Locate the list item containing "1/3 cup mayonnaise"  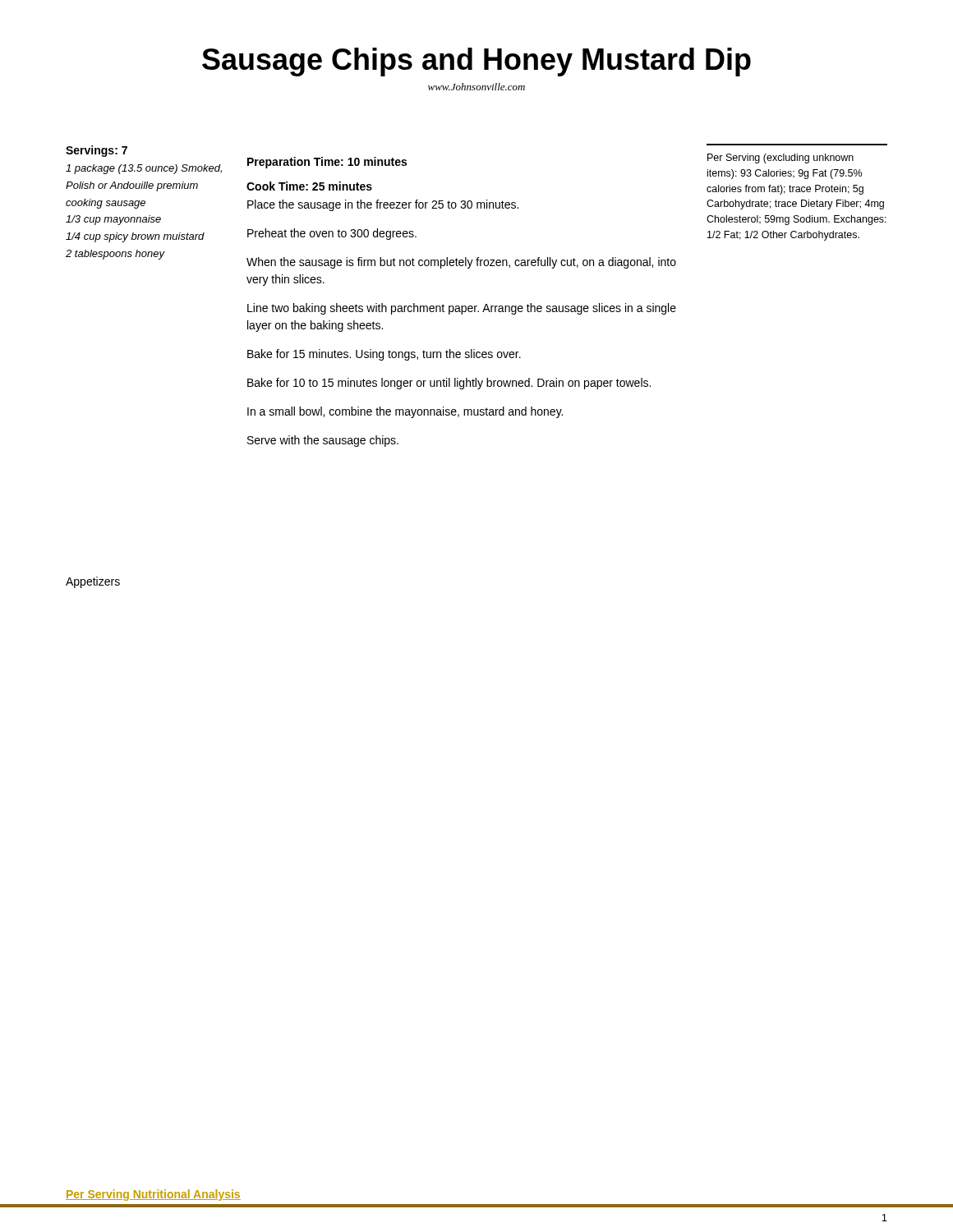pyautogui.click(x=114, y=219)
